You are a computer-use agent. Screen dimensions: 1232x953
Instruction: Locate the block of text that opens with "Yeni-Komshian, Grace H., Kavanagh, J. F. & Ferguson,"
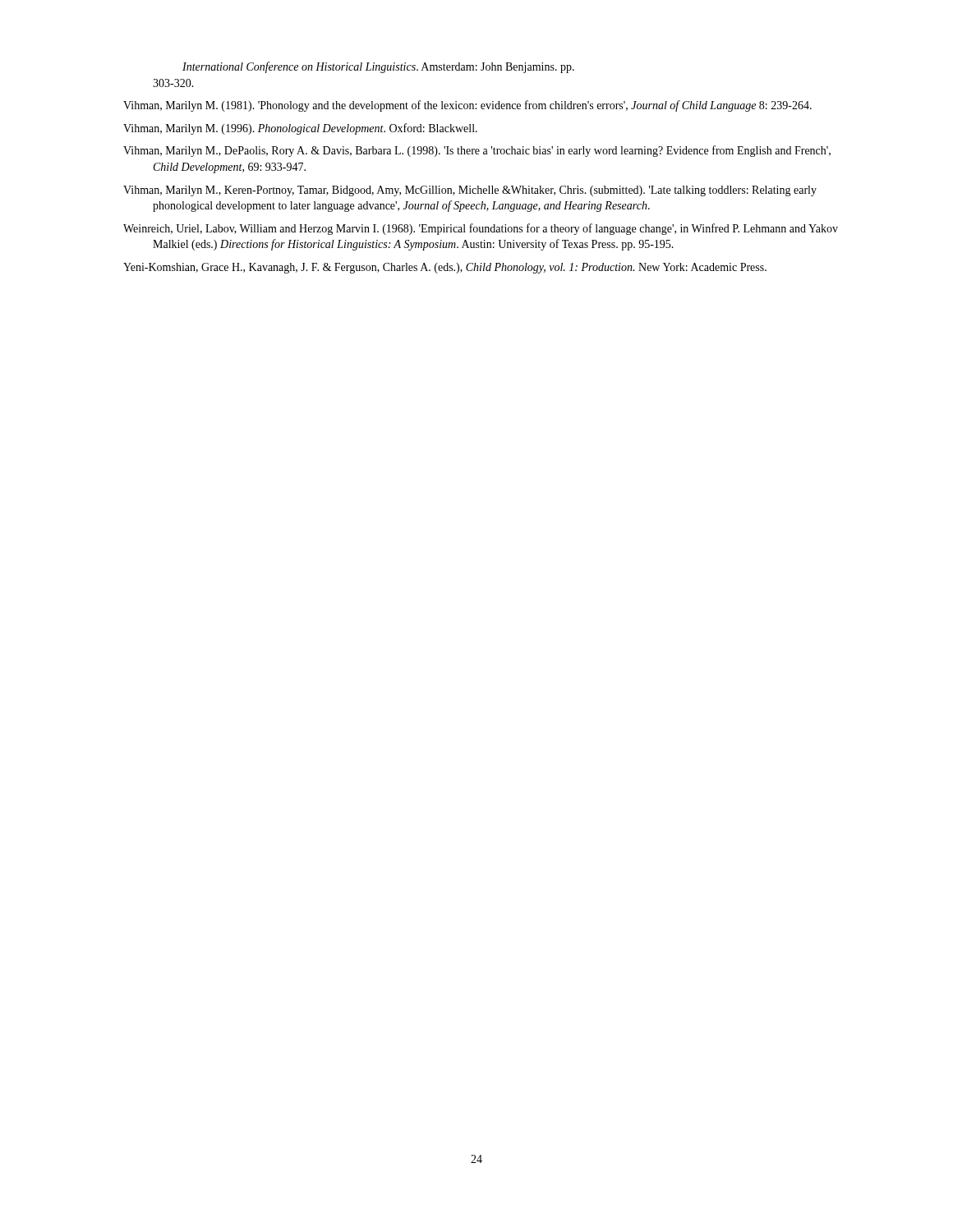point(445,267)
